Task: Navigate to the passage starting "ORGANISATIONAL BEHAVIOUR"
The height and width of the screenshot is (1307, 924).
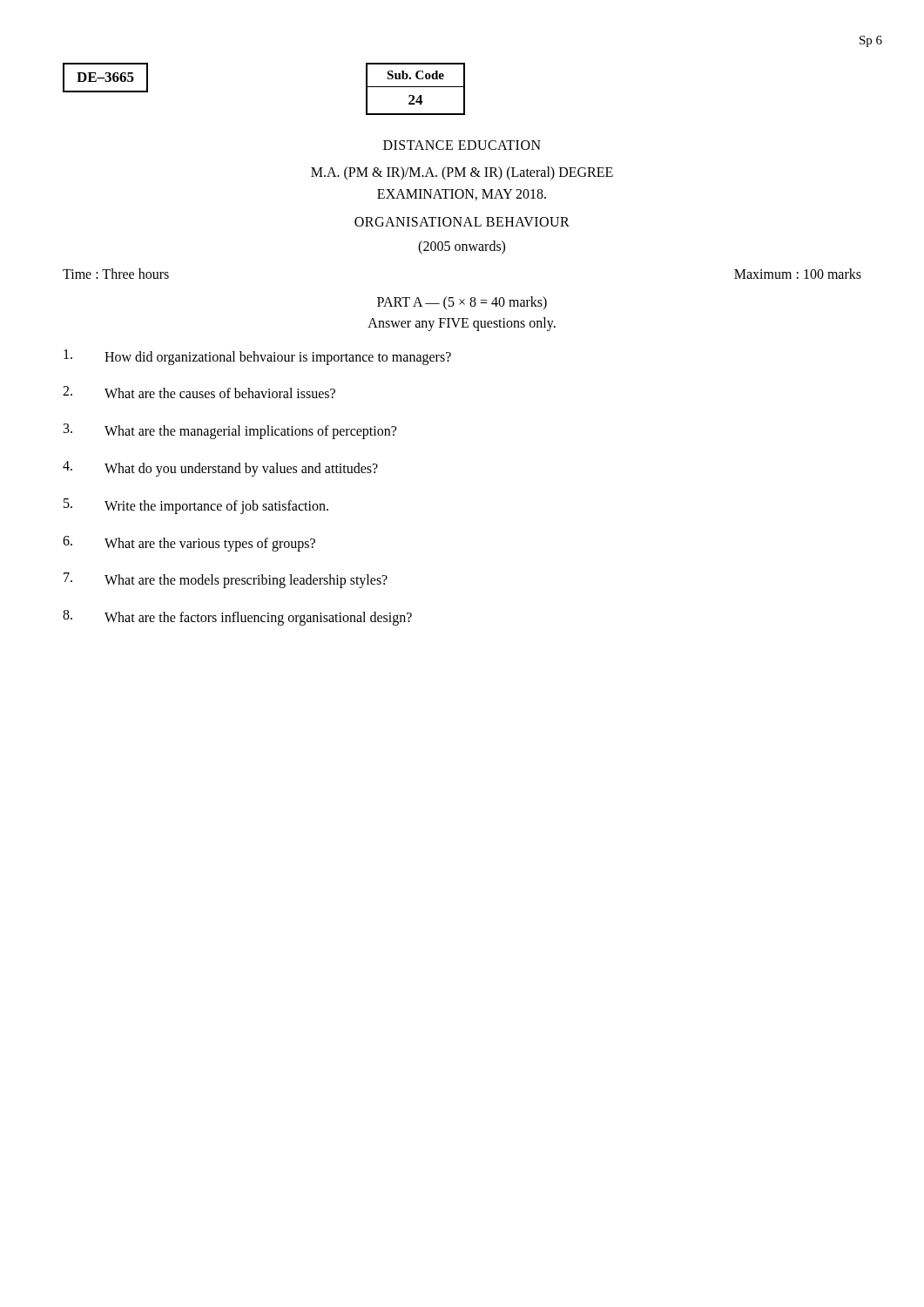Action: (462, 221)
